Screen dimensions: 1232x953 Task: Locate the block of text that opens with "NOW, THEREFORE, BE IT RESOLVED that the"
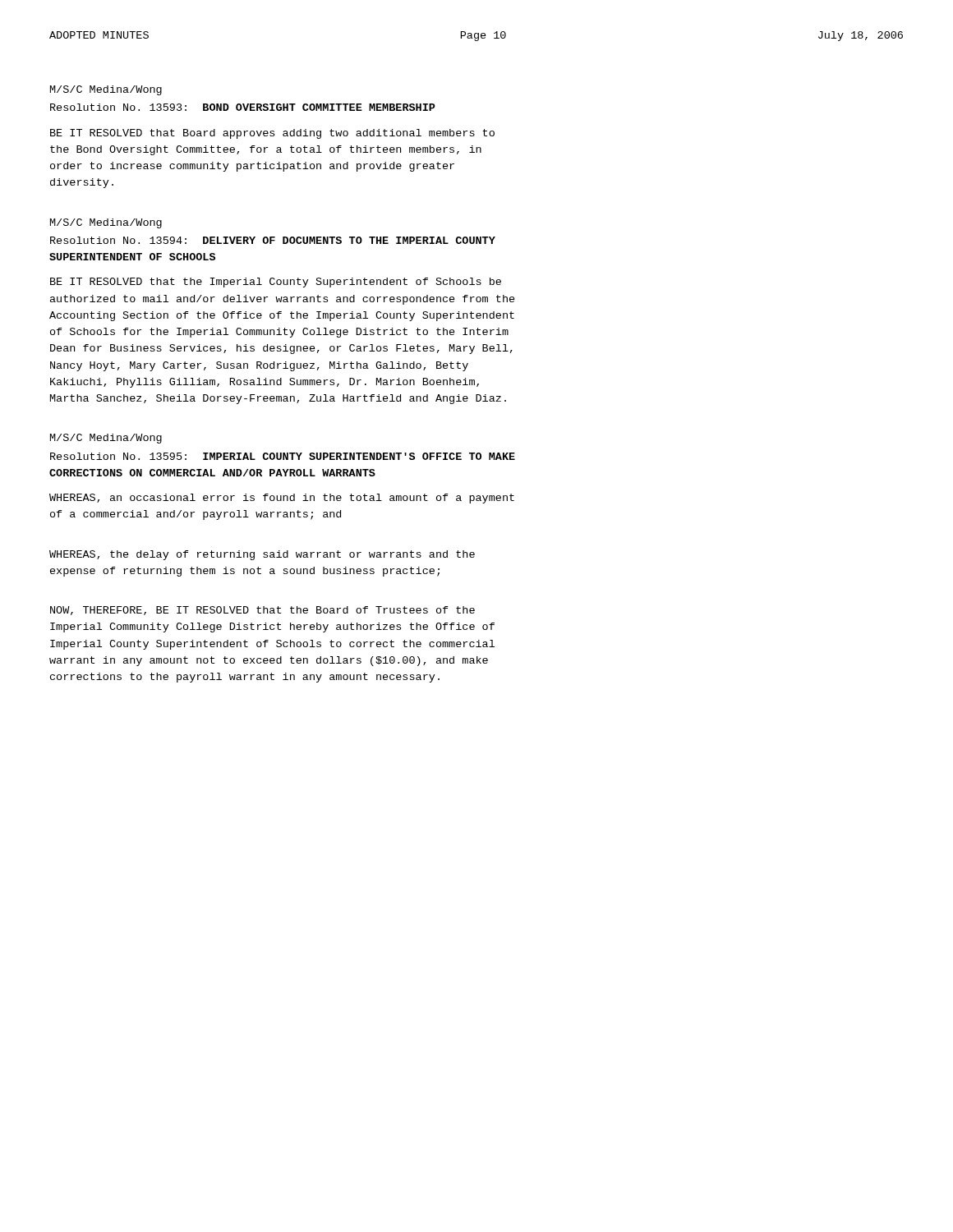pyautogui.click(x=272, y=644)
